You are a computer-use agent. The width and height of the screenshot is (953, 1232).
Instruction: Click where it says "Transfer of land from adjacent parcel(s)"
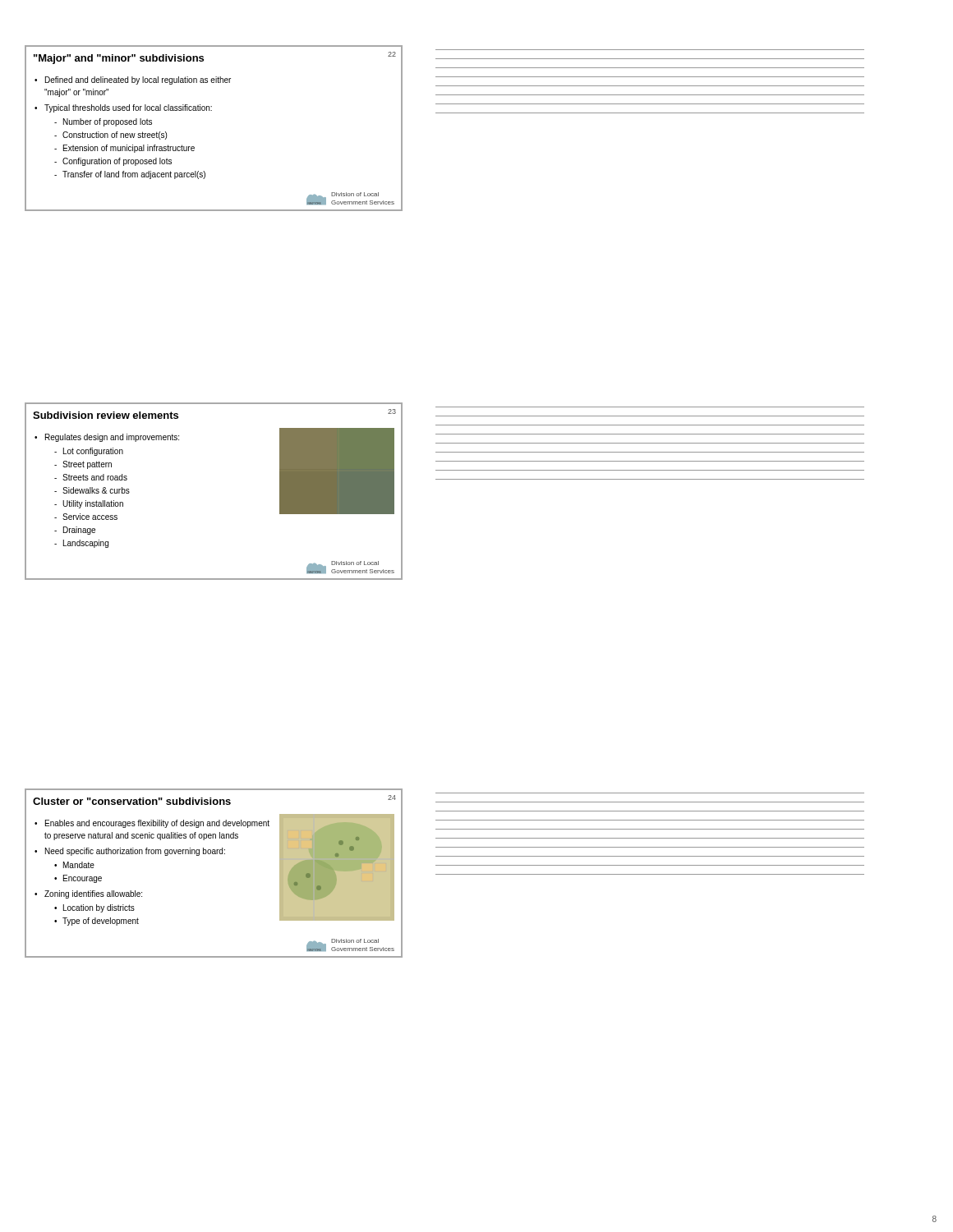[x=134, y=175]
